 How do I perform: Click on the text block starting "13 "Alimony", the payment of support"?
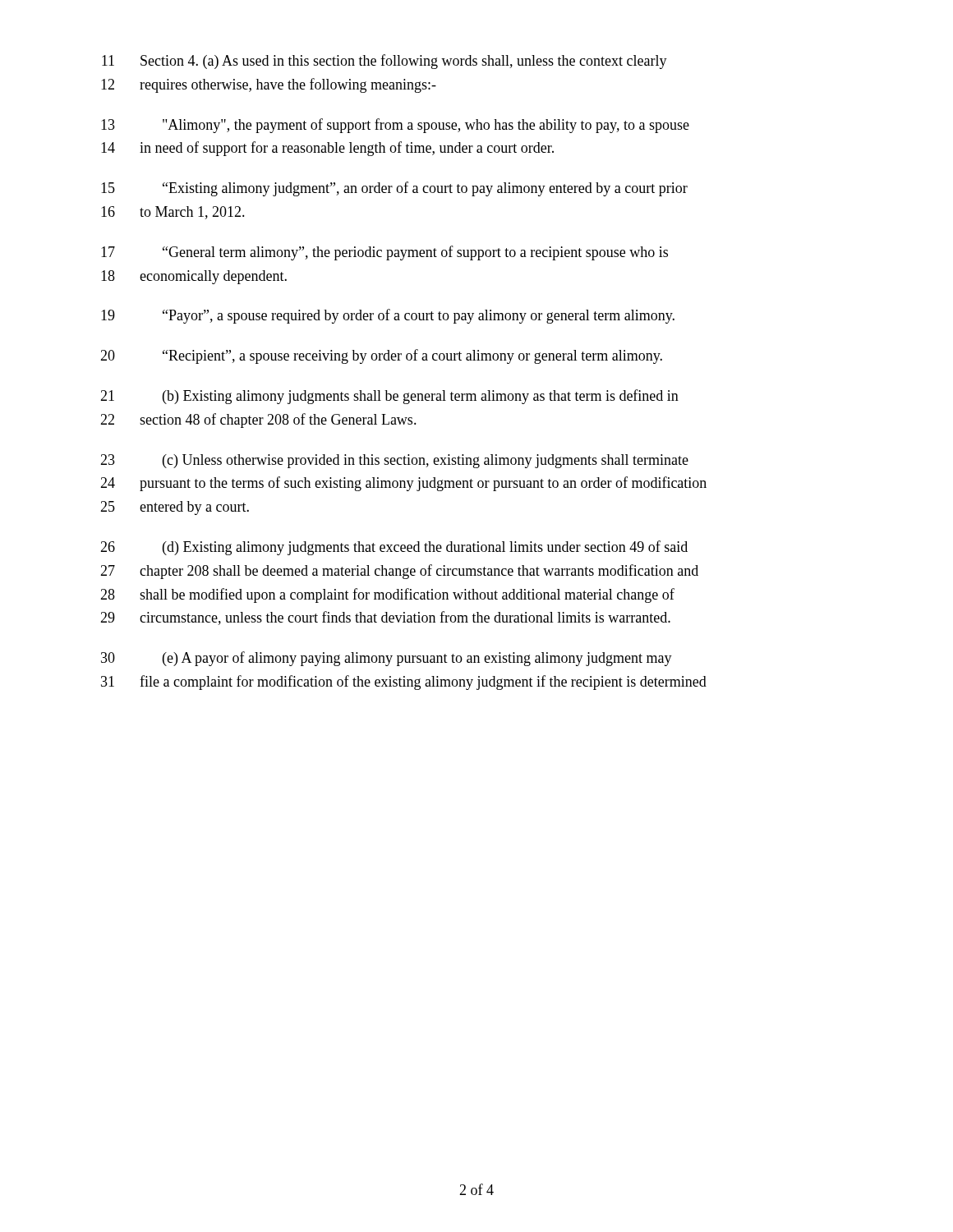point(485,137)
